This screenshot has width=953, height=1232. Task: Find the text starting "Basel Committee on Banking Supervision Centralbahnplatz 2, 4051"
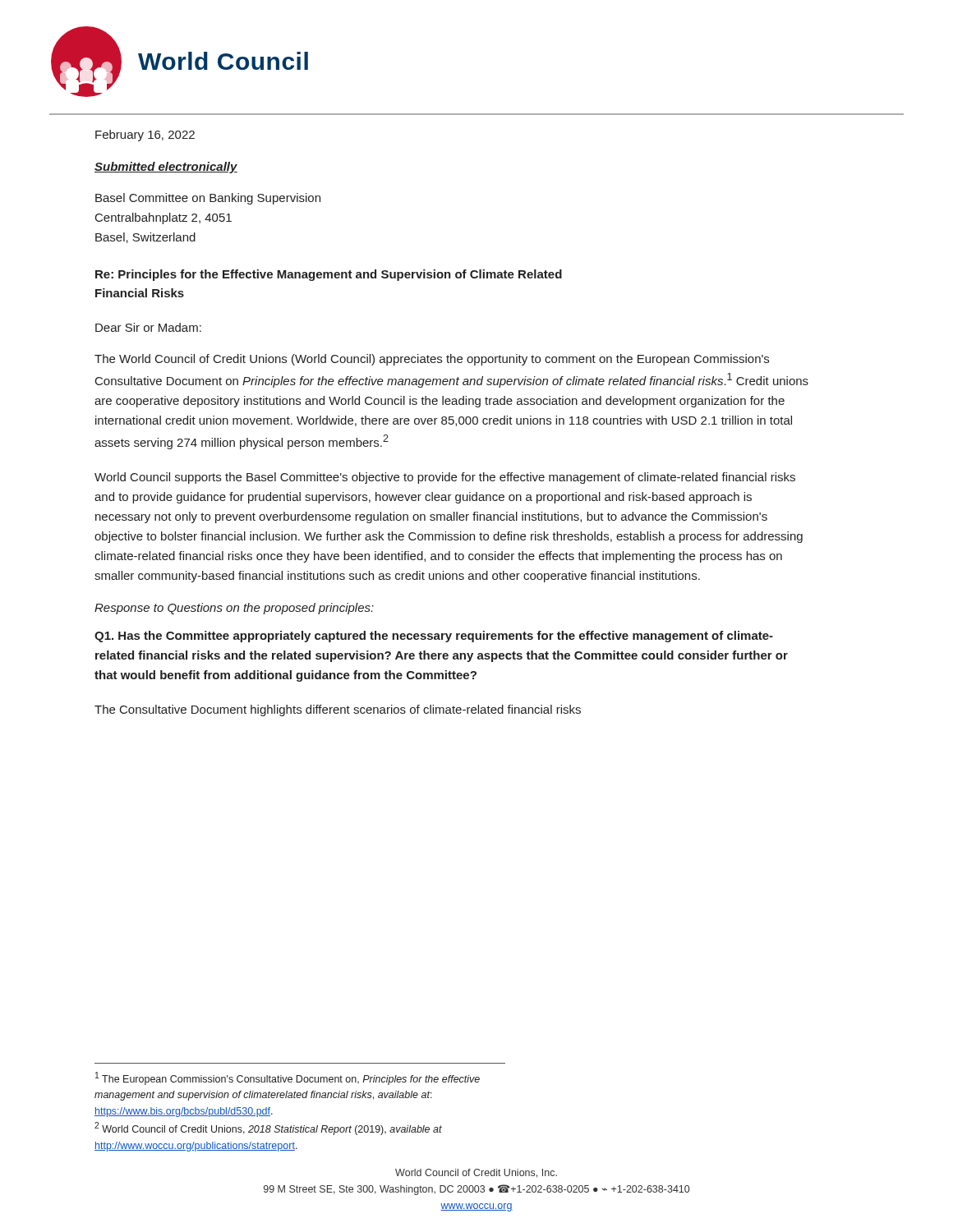pyautogui.click(x=208, y=217)
